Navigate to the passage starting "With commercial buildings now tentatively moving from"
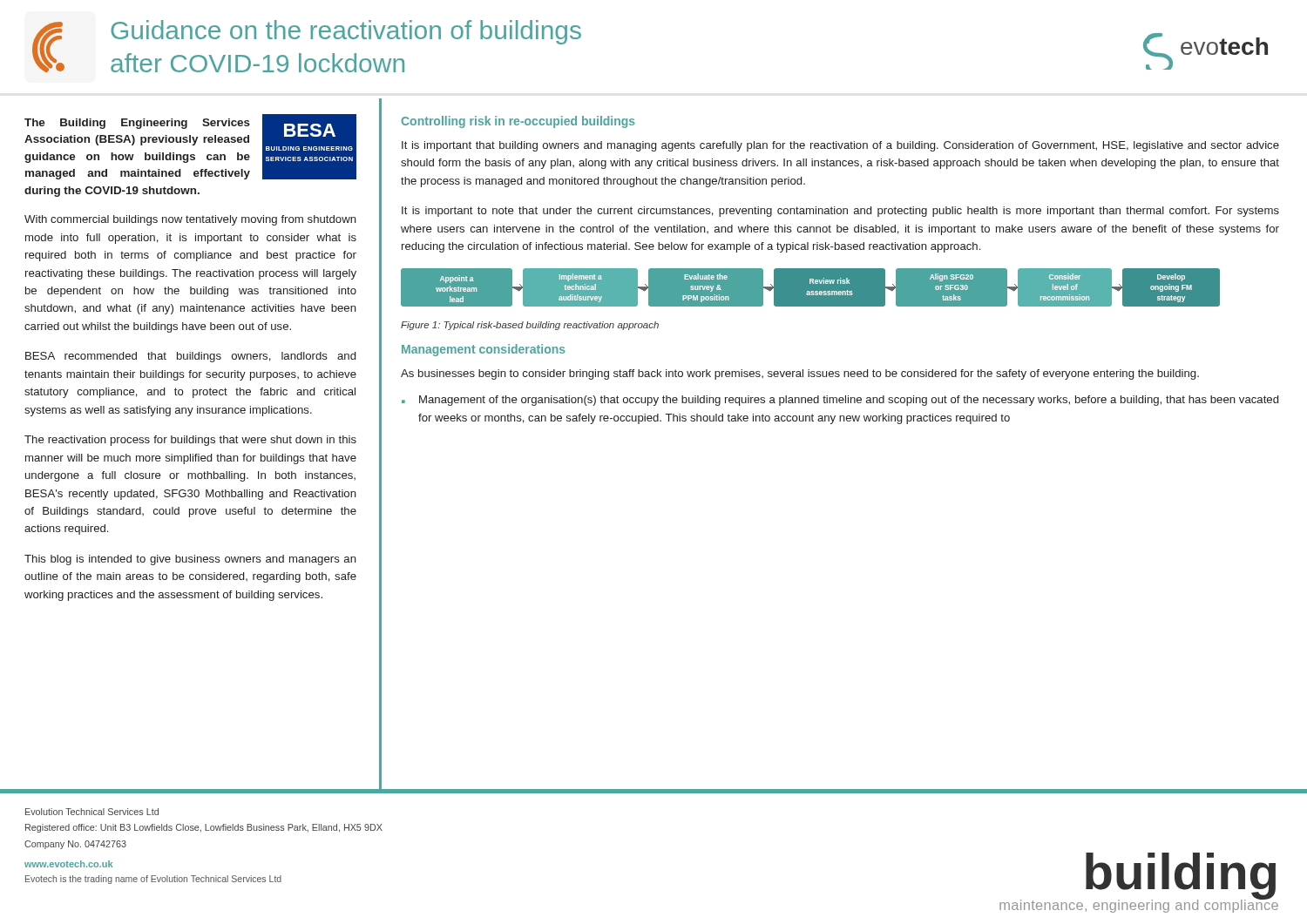 (190, 273)
